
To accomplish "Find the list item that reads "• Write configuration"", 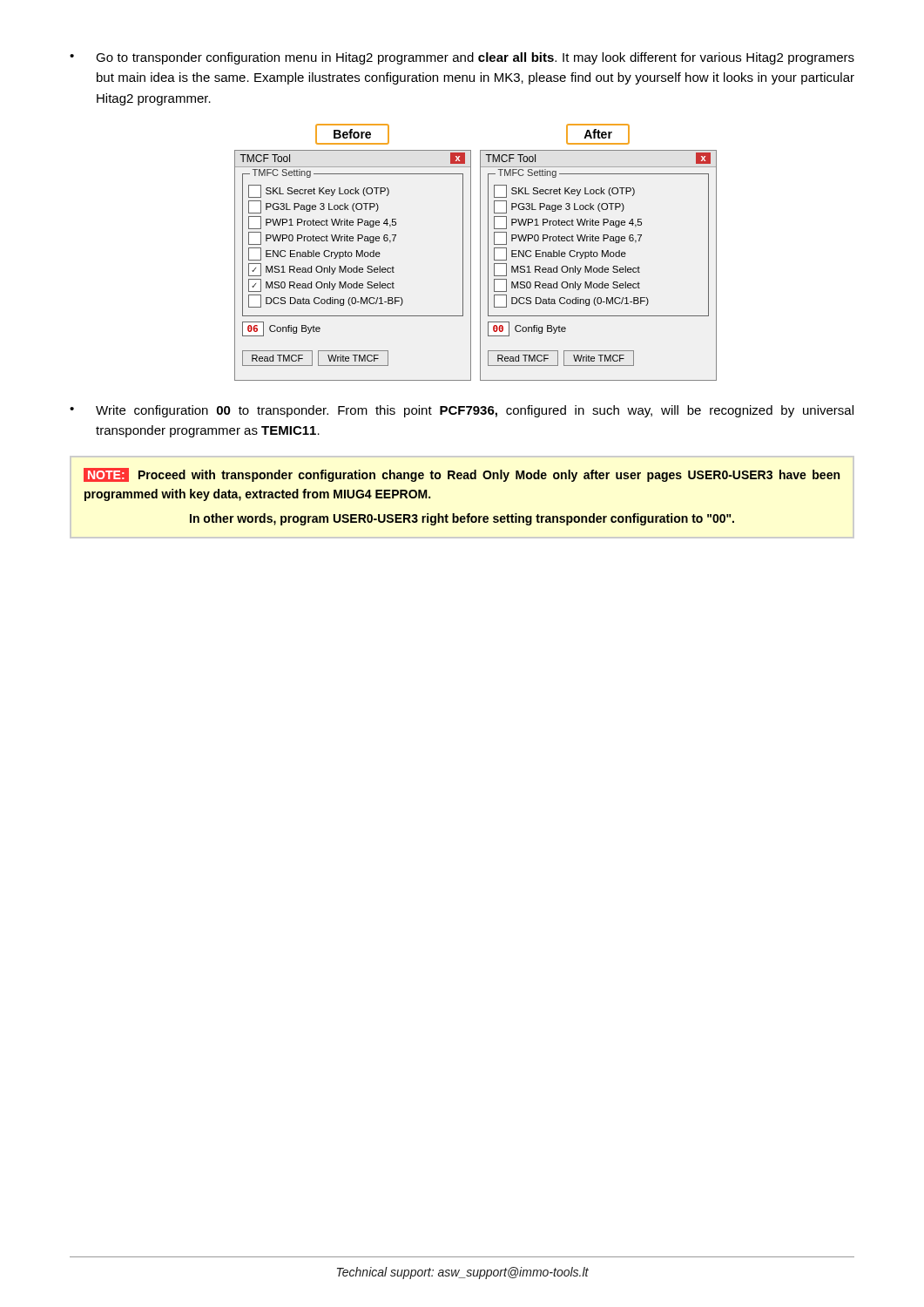I will 462,420.
